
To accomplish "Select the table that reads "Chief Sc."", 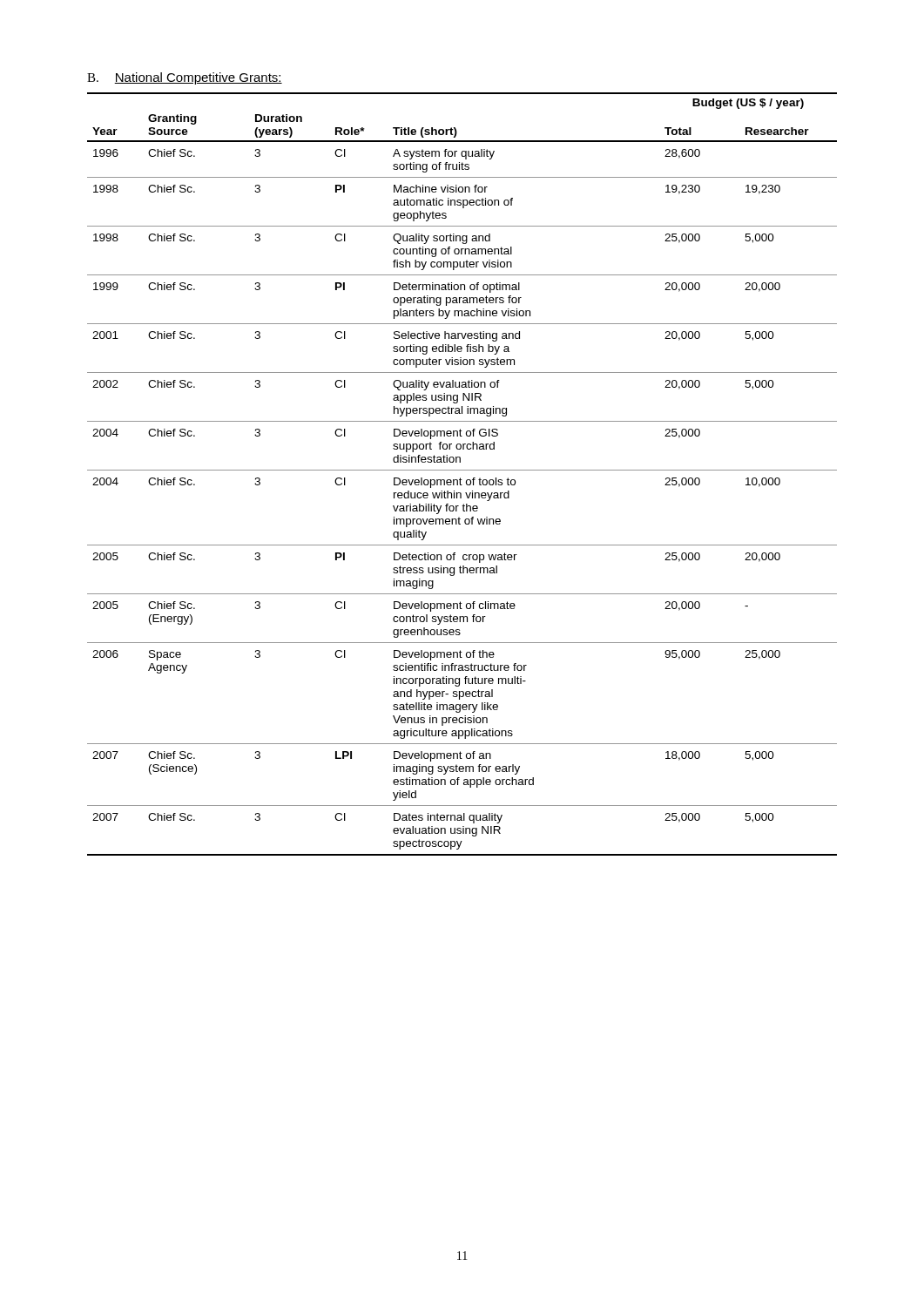I will point(462,474).
